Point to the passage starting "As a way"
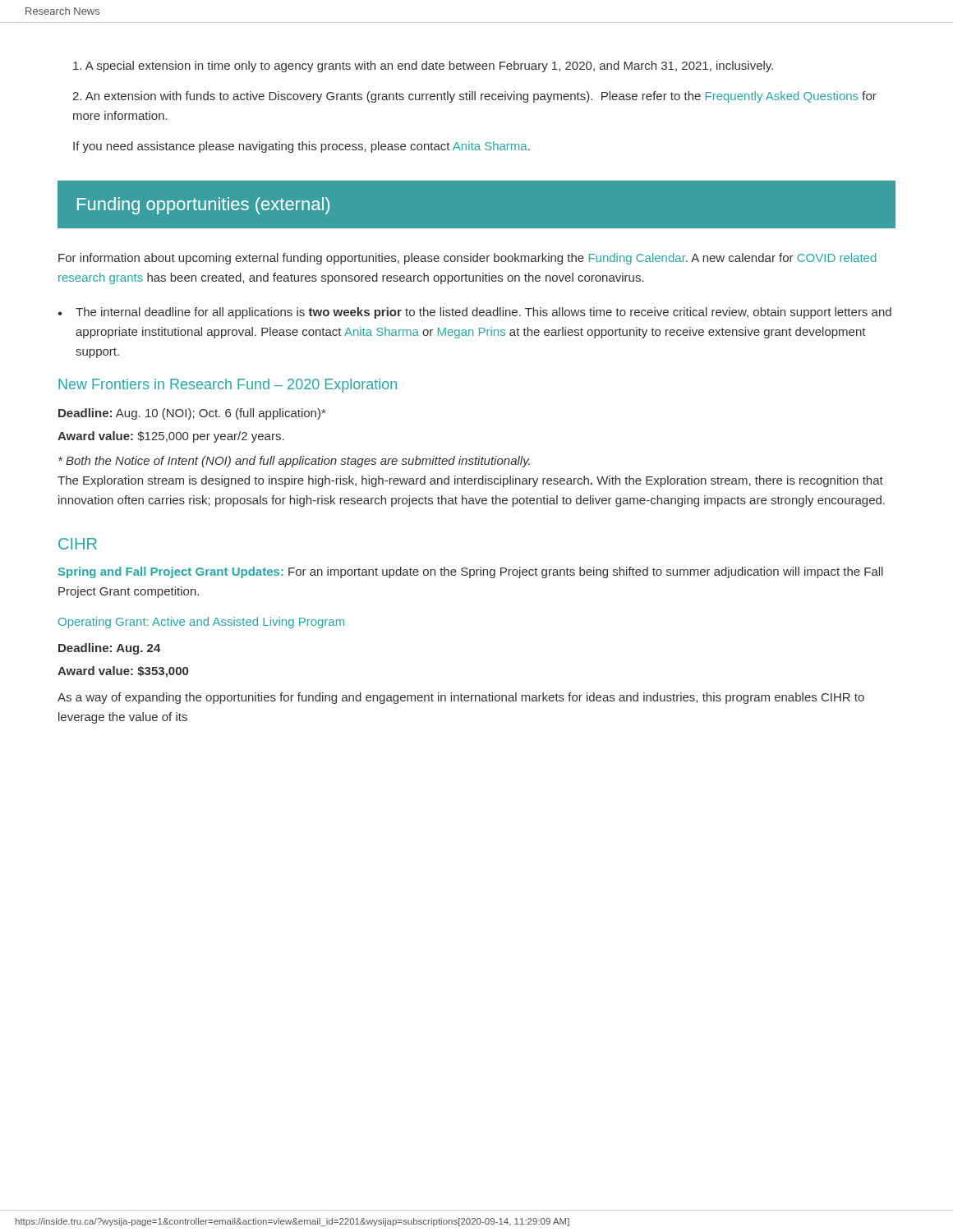 [461, 707]
